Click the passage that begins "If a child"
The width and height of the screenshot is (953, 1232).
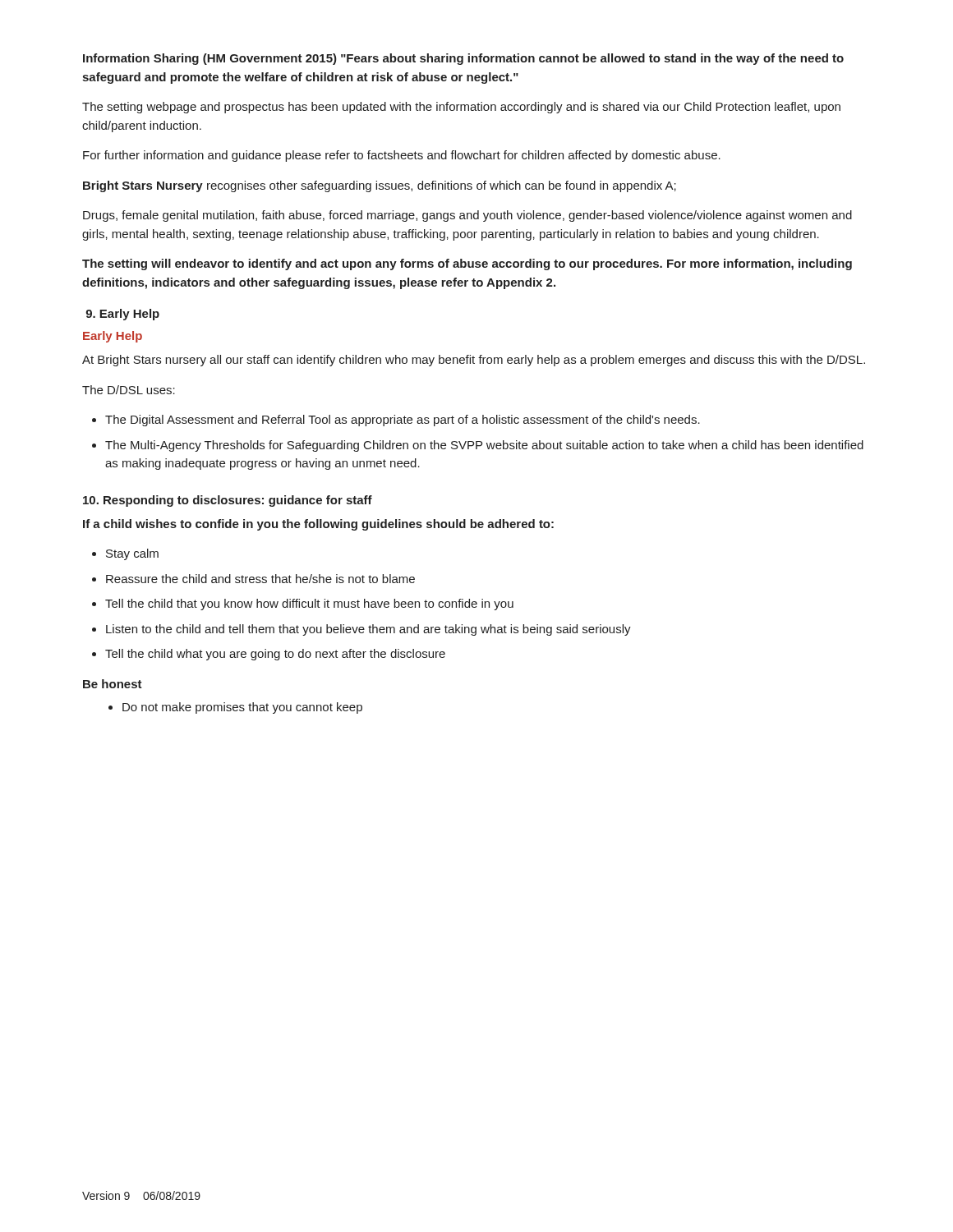(x=318, y=523)
